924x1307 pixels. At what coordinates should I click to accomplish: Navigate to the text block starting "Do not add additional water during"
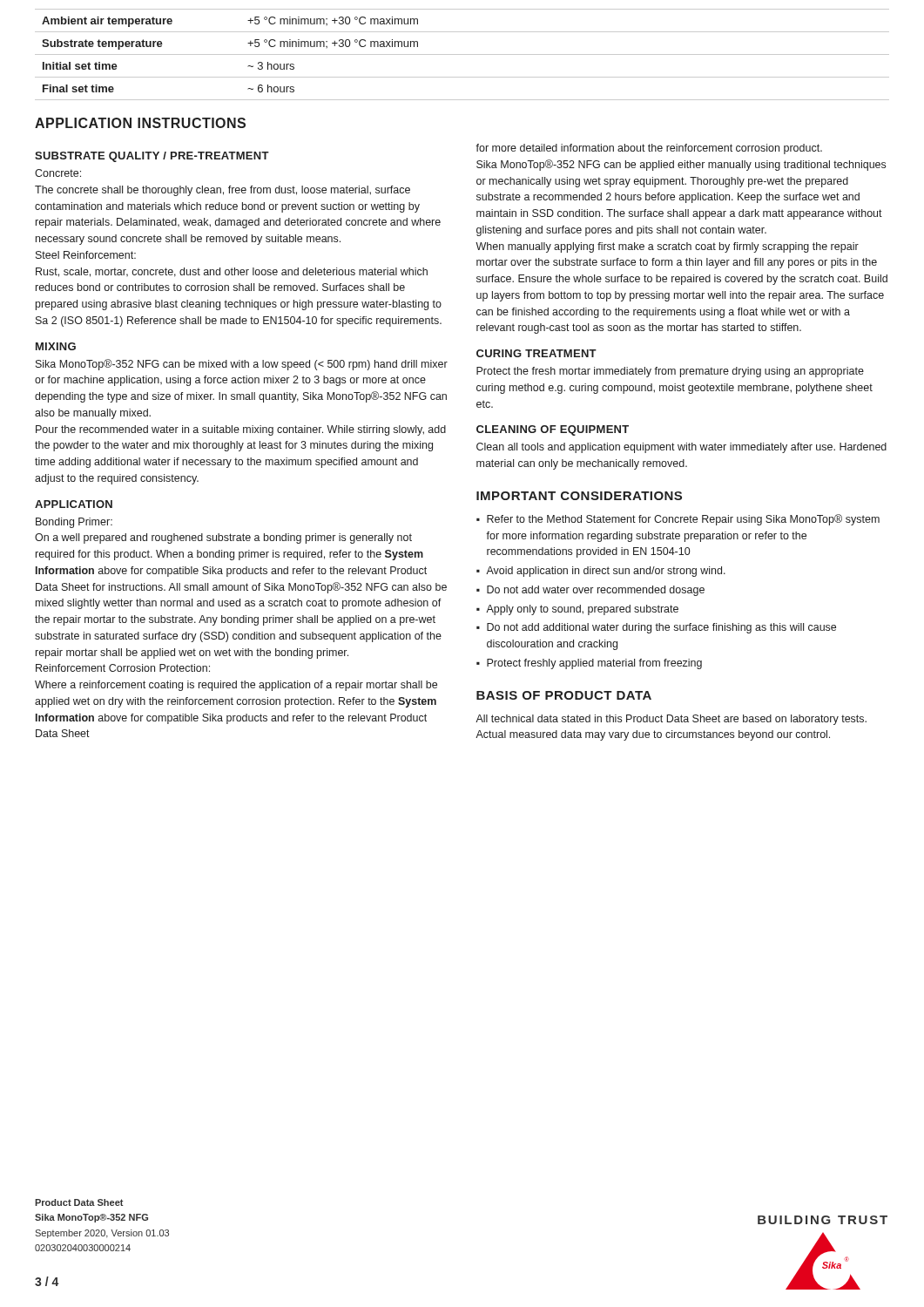tap(662, 636)
